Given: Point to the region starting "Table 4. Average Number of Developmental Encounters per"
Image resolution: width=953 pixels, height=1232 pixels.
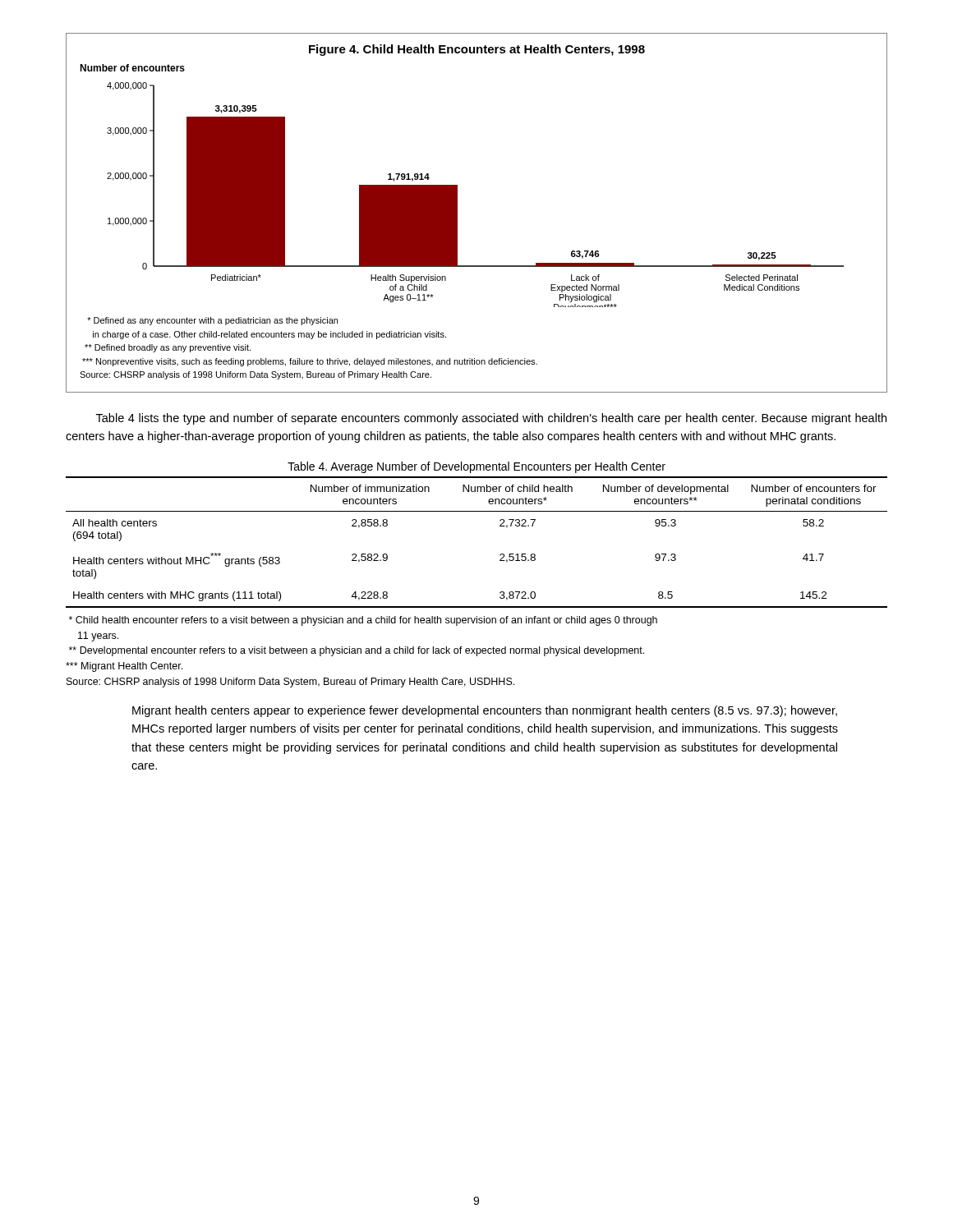Looking at the screenshot, I should (476, 467).
